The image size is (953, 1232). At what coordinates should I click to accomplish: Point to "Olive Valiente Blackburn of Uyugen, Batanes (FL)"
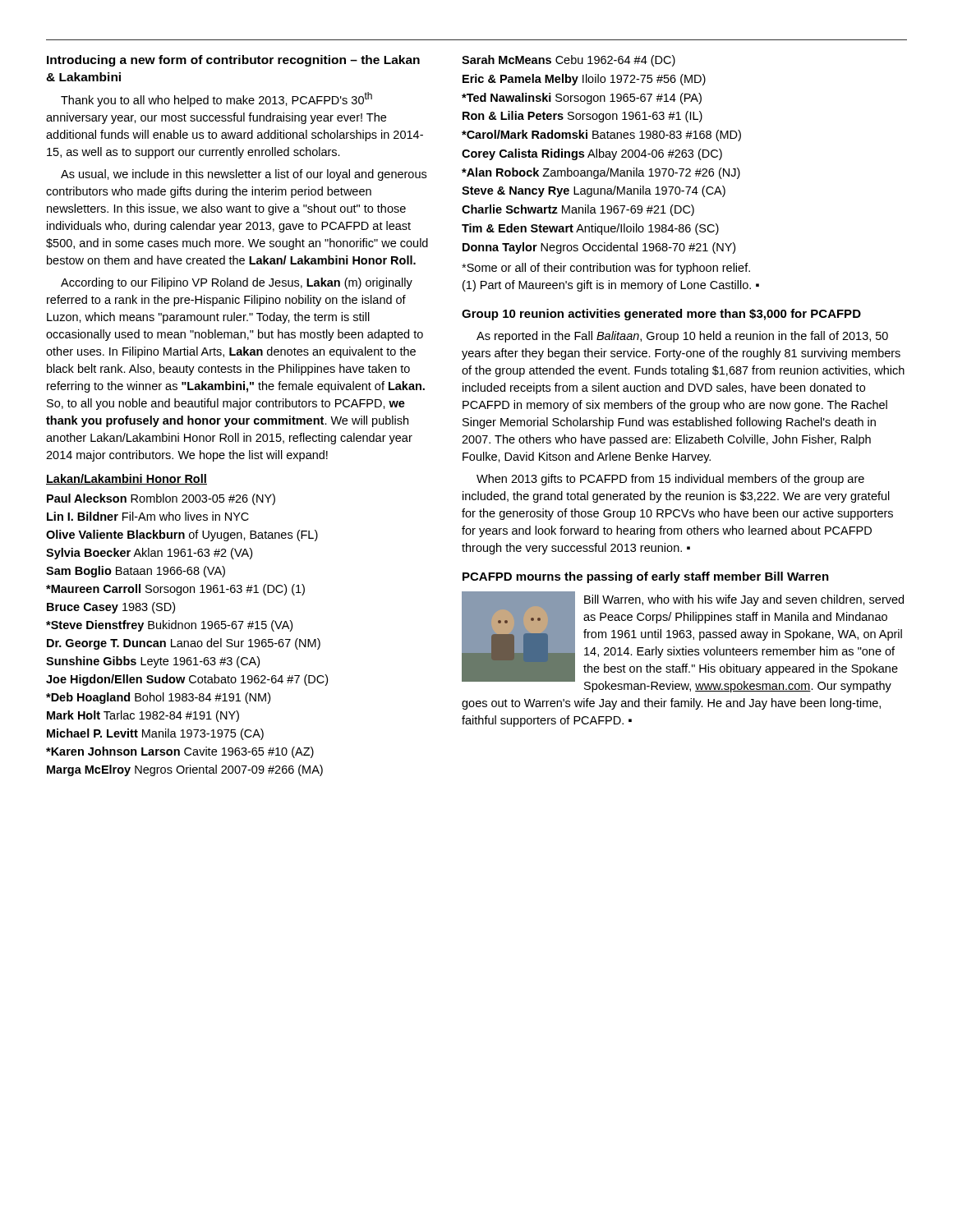click(x=182, y=535)
